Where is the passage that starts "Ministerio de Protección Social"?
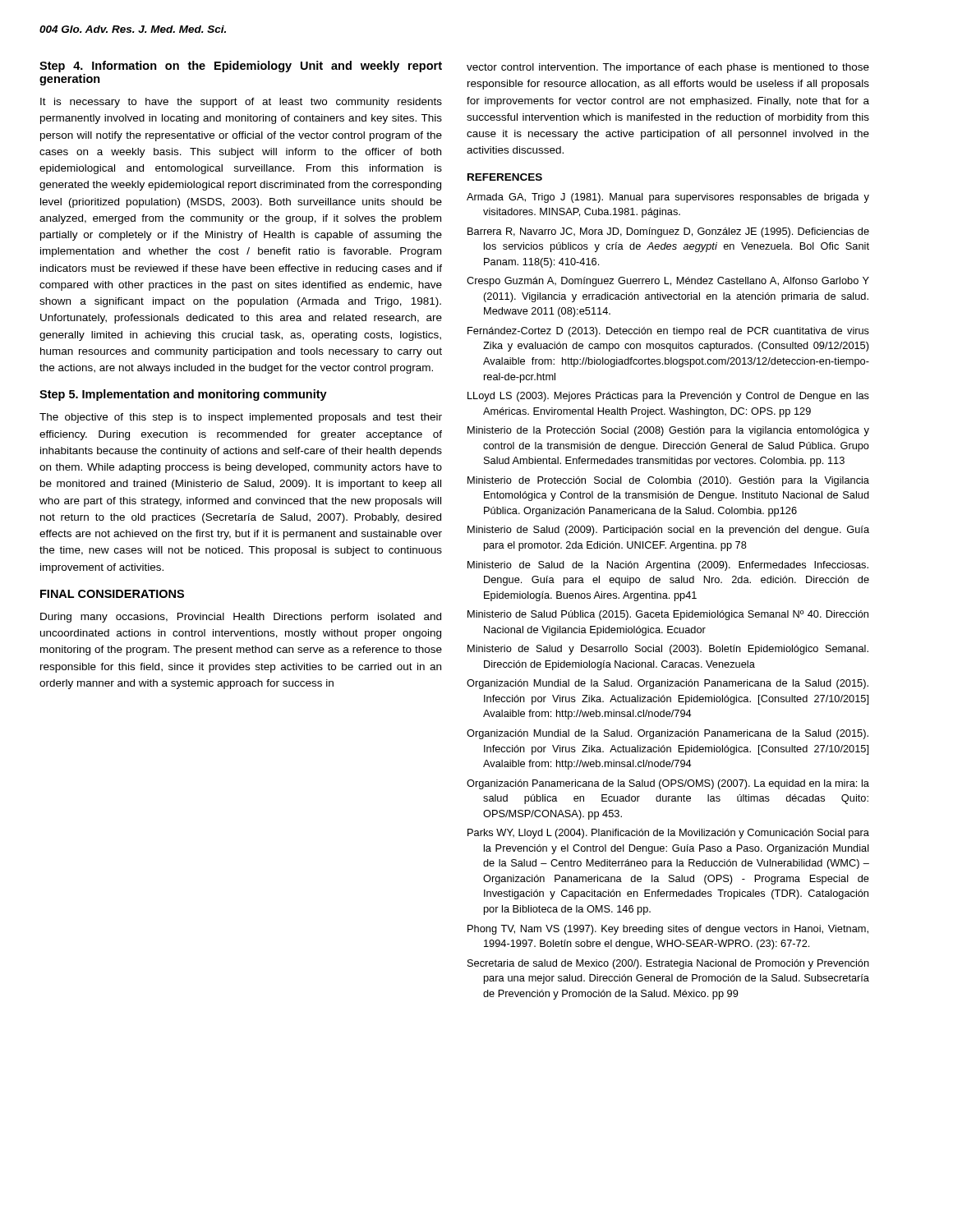Screen dimensions: 1232x953 click(x=668, y=495)
